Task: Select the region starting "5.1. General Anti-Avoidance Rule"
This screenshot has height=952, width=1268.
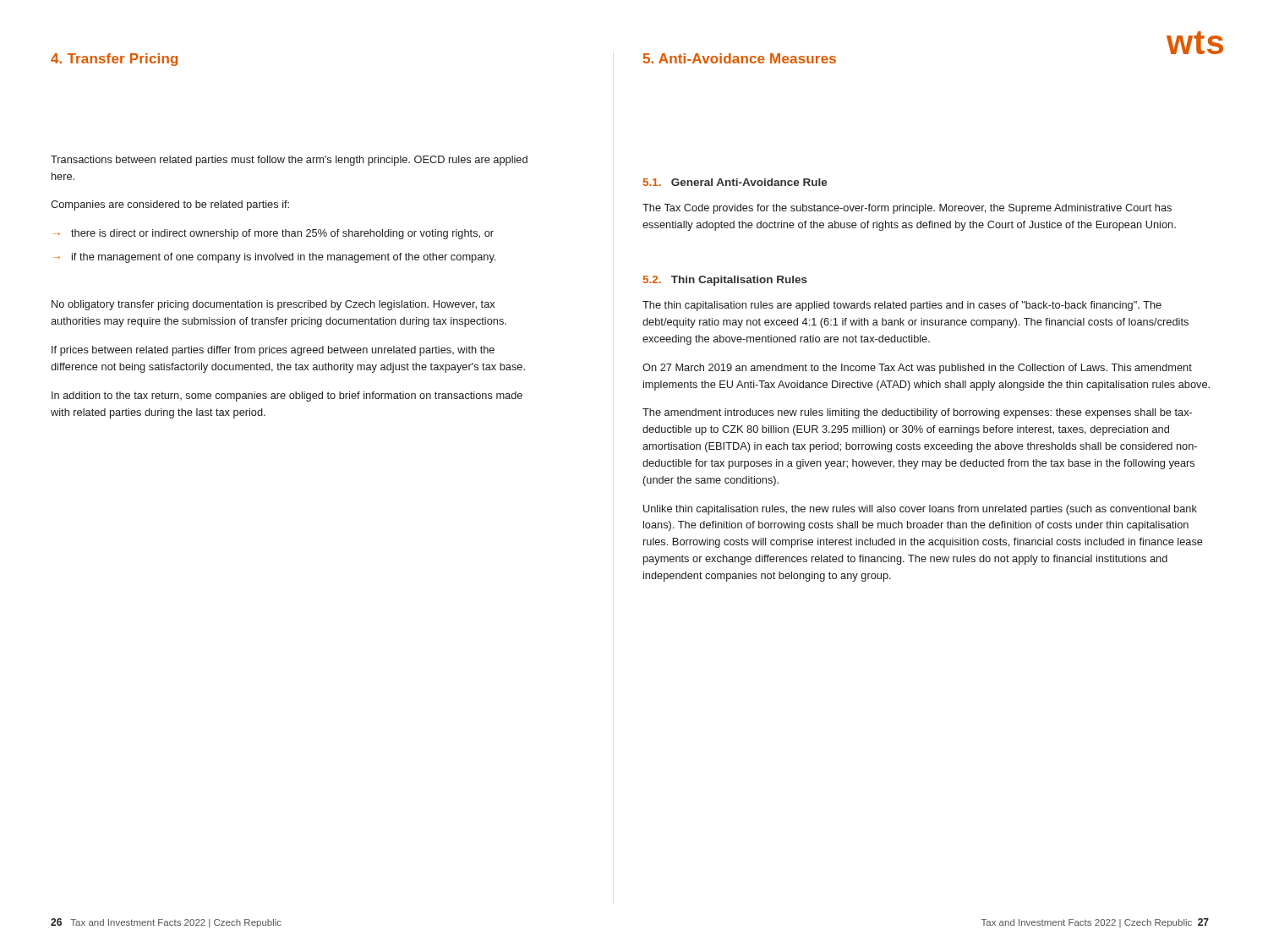Action: click(735, 182)
